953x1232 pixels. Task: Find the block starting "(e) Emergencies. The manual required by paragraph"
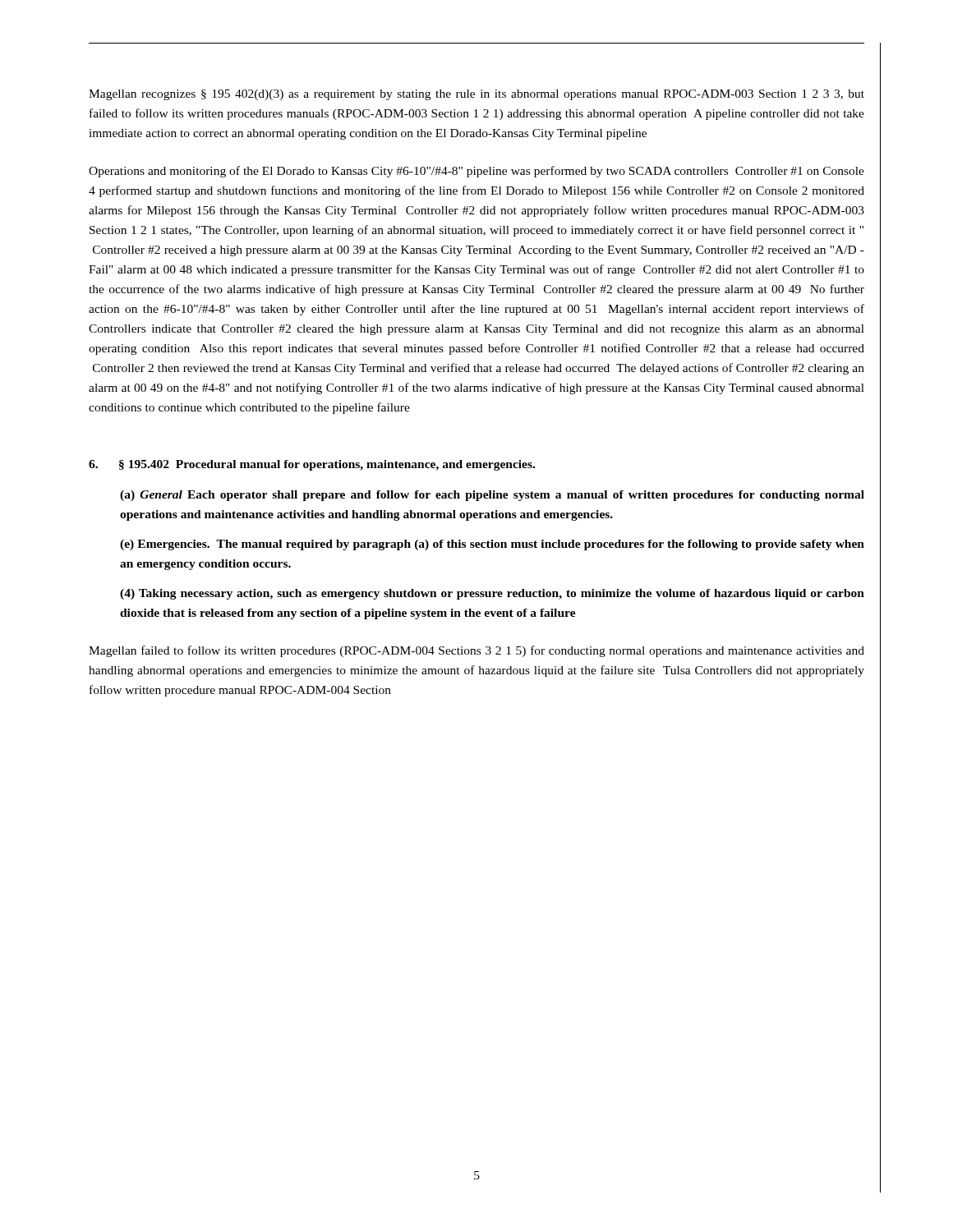tap(492, 553)
